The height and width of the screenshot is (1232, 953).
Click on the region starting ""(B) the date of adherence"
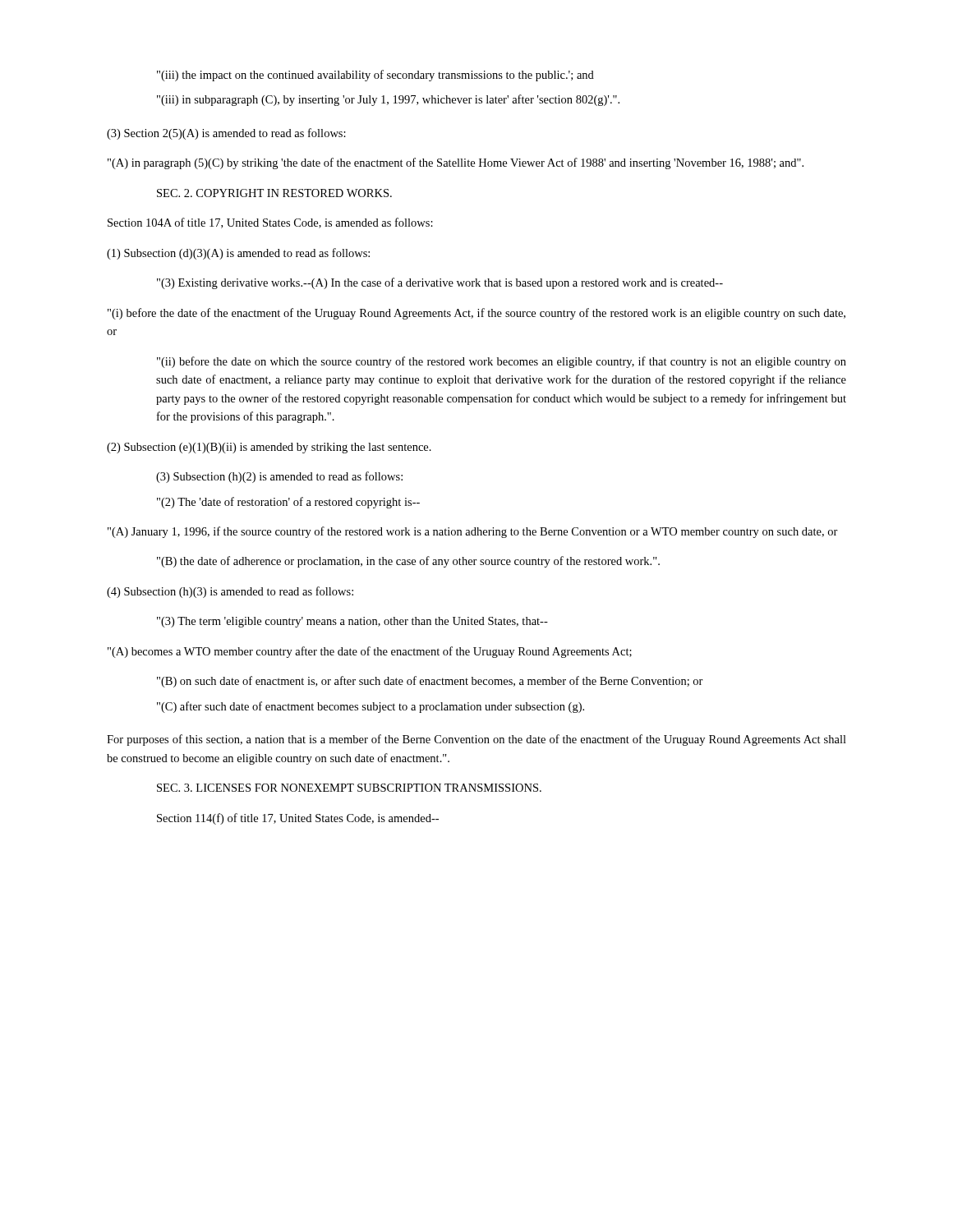(408, 561)
